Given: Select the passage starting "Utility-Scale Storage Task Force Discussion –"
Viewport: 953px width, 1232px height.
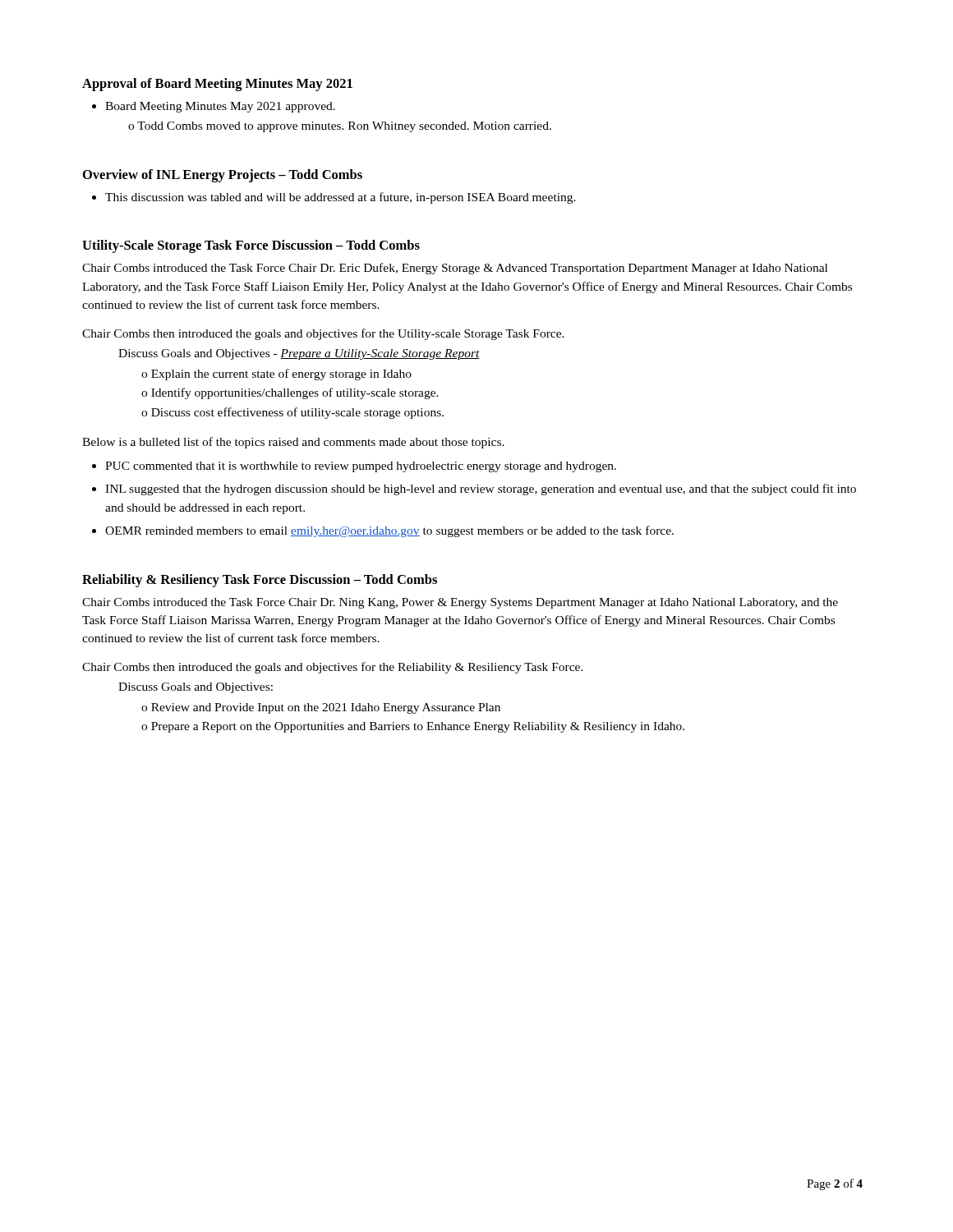Looking at the screenshot, I should tap(251, 245).
